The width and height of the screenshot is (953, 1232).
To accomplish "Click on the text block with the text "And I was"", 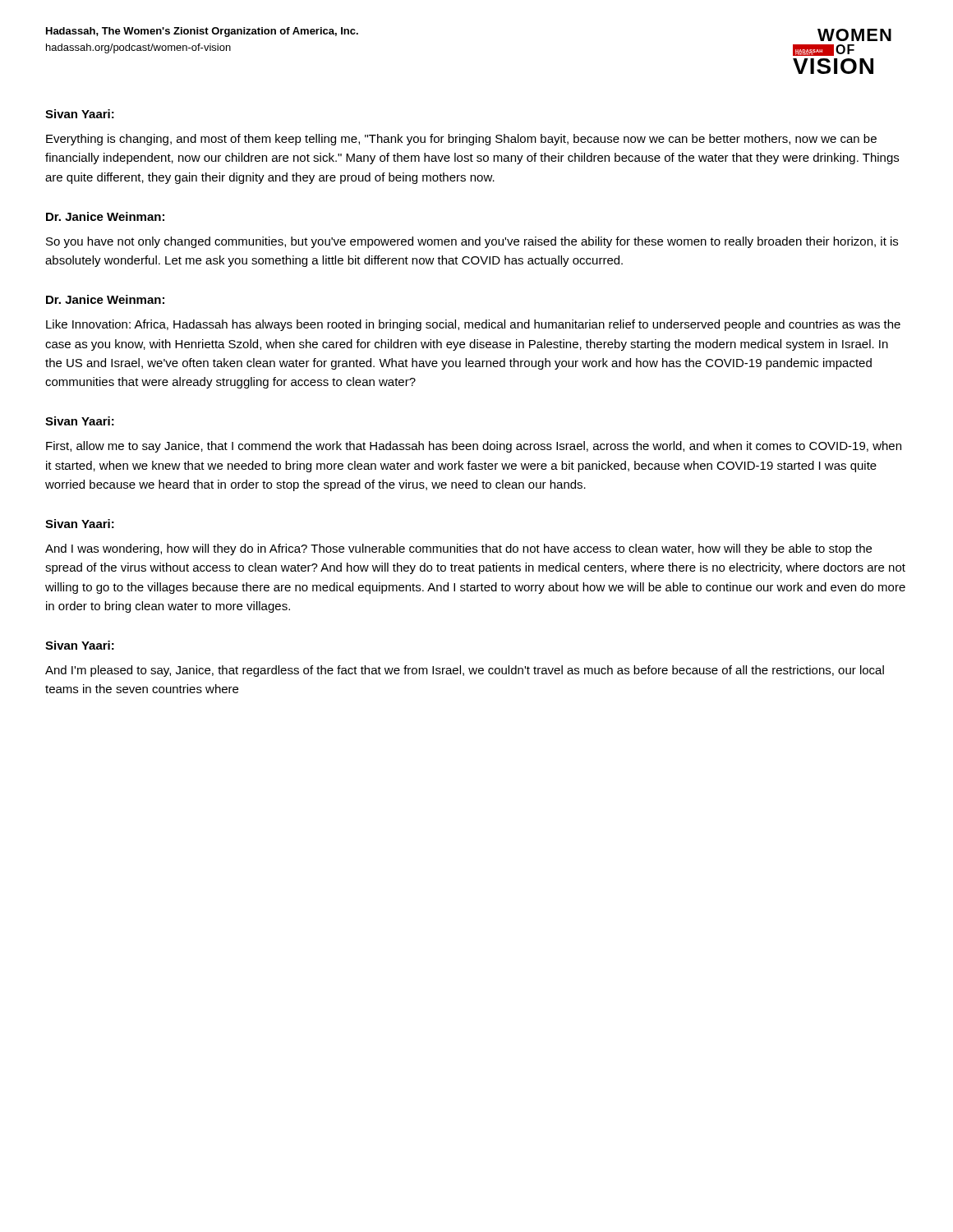I will (475, 577).
